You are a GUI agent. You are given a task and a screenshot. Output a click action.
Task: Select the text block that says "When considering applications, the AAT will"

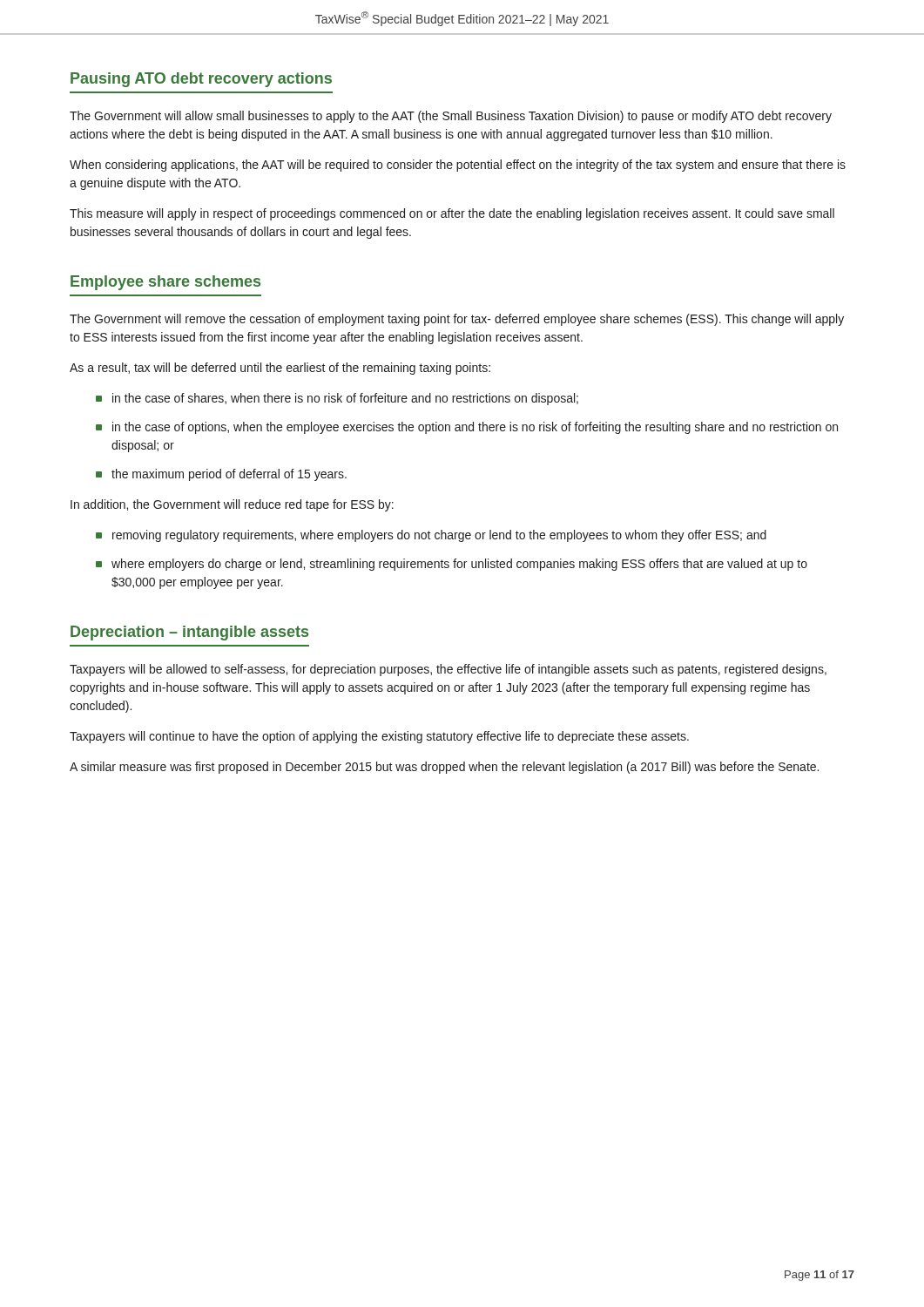[x=458, y=174]
